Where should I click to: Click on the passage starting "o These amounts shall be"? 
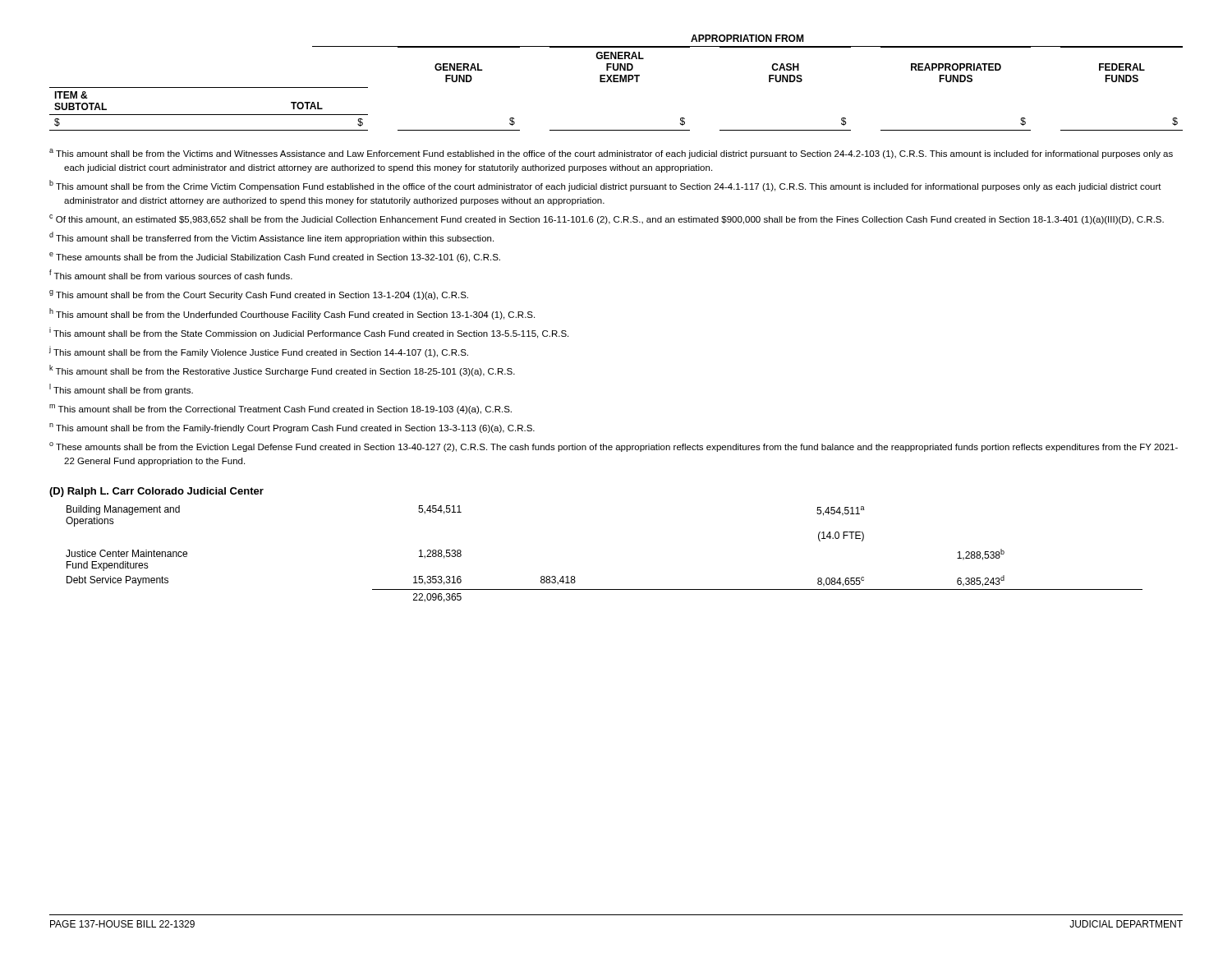pos(614,453)
